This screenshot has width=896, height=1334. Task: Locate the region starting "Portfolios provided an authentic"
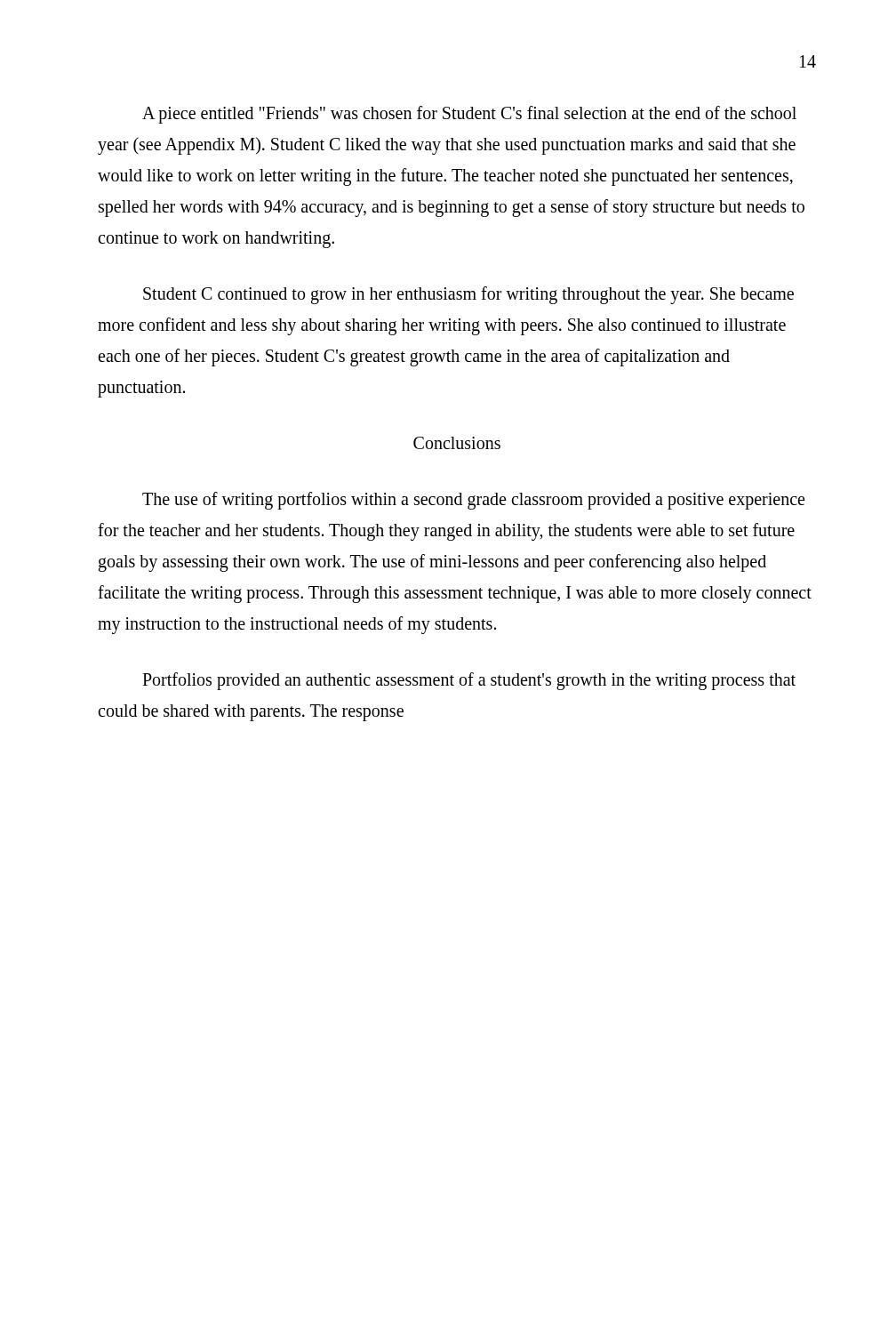447,695
